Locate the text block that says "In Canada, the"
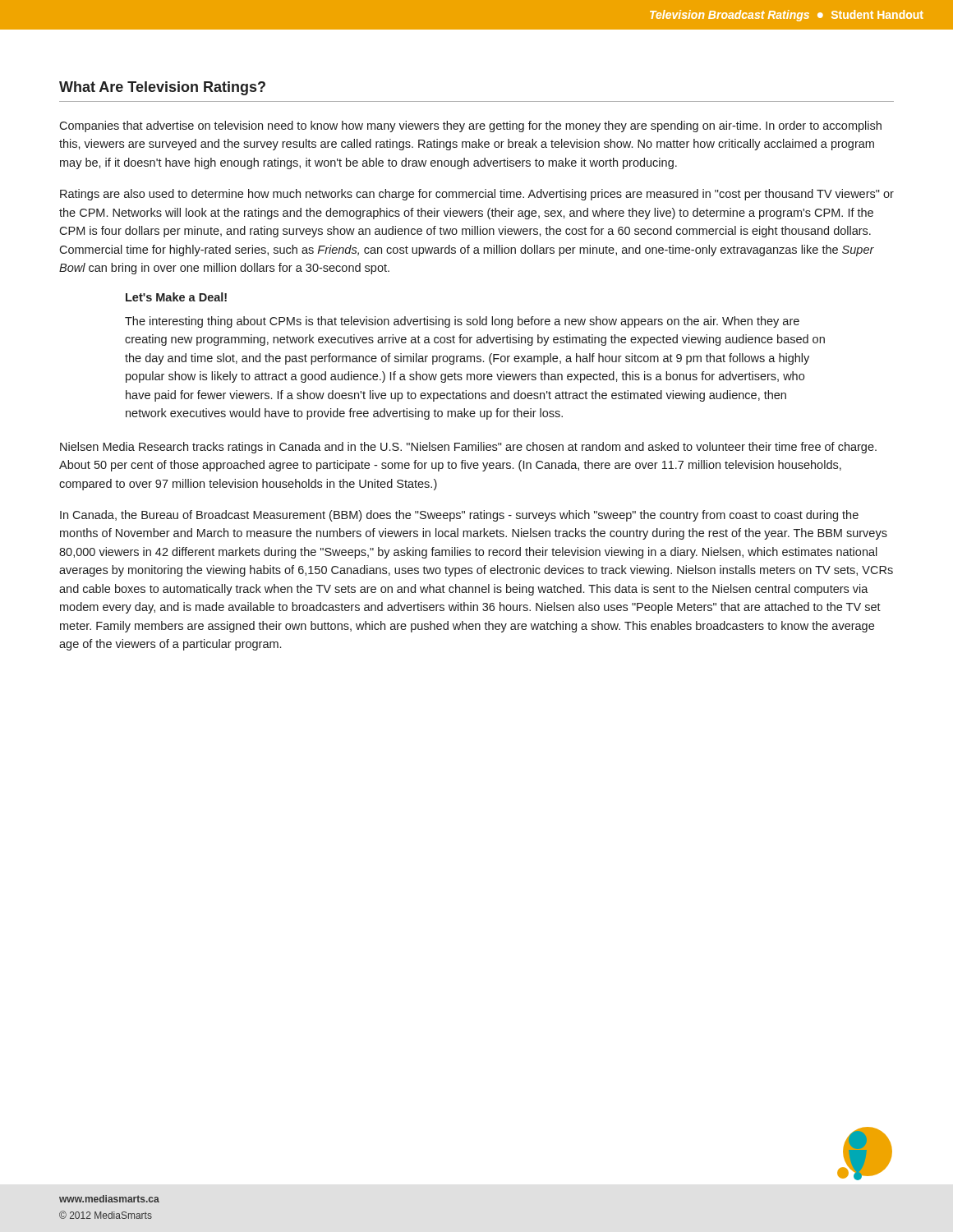 (x=476, y=580)
